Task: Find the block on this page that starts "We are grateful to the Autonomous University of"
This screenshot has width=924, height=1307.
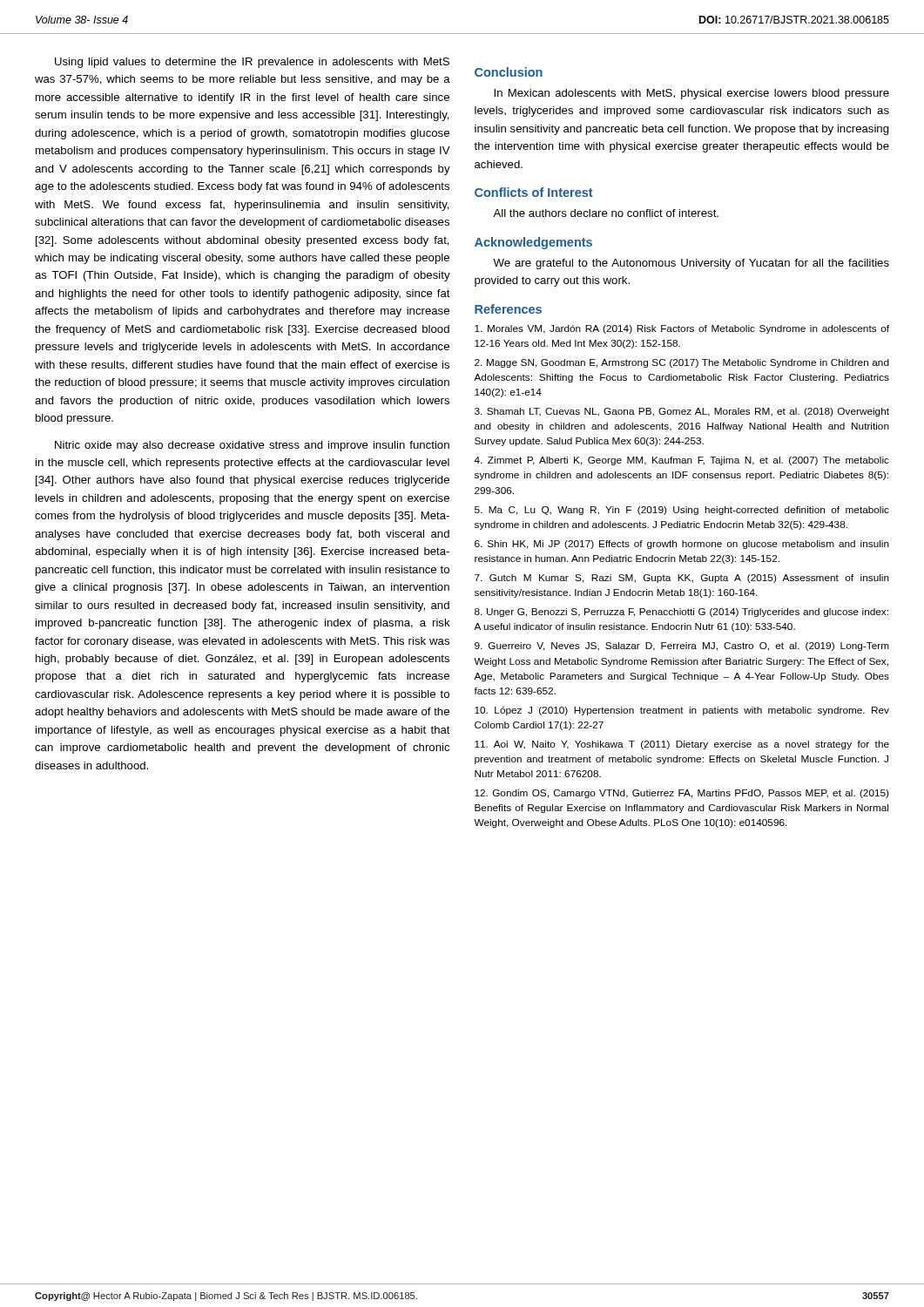Action: point(682,271)
